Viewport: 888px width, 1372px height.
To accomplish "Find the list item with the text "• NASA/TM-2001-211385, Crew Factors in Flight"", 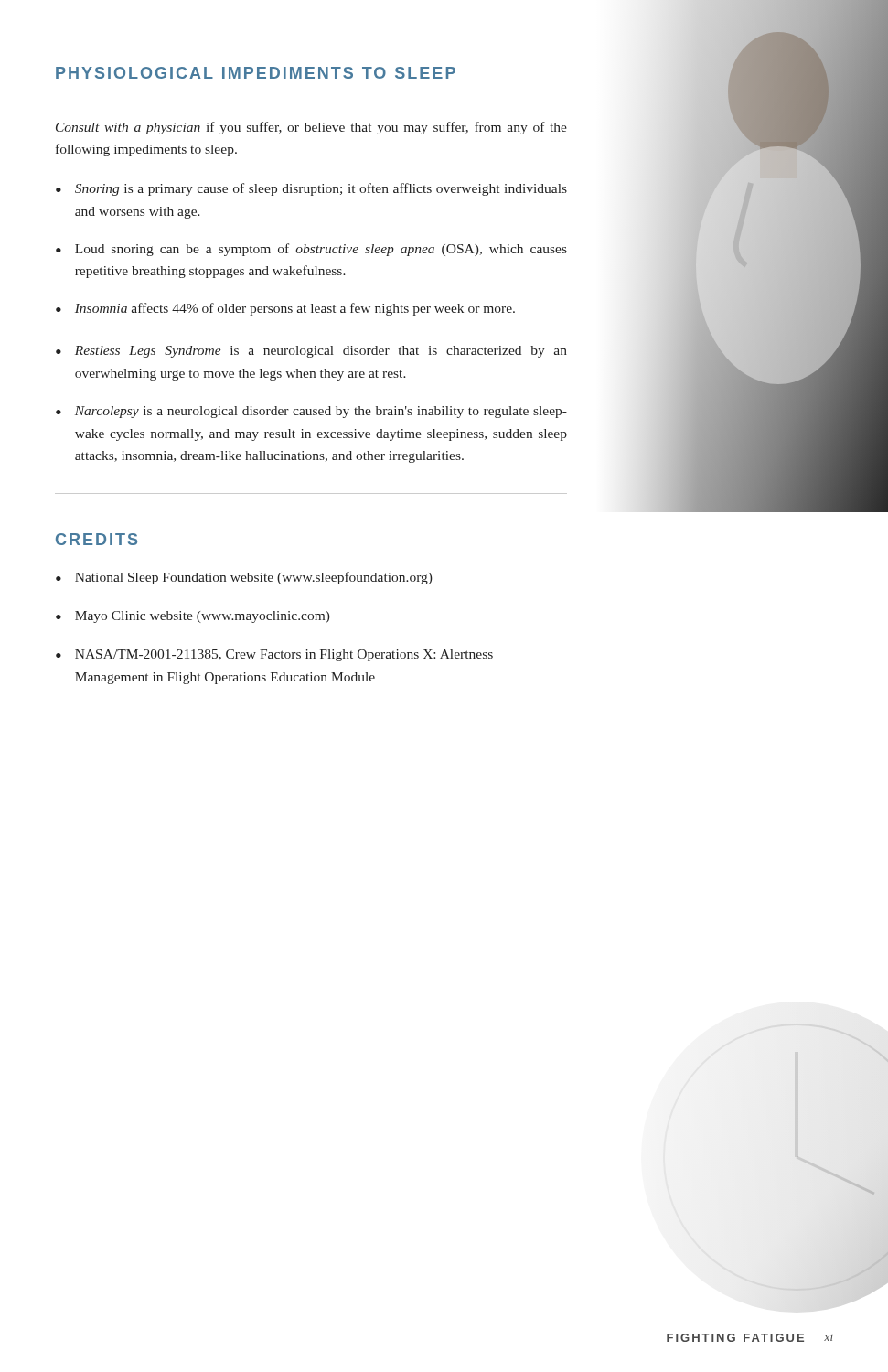I will pyautogui.click(x=293, y=666).
